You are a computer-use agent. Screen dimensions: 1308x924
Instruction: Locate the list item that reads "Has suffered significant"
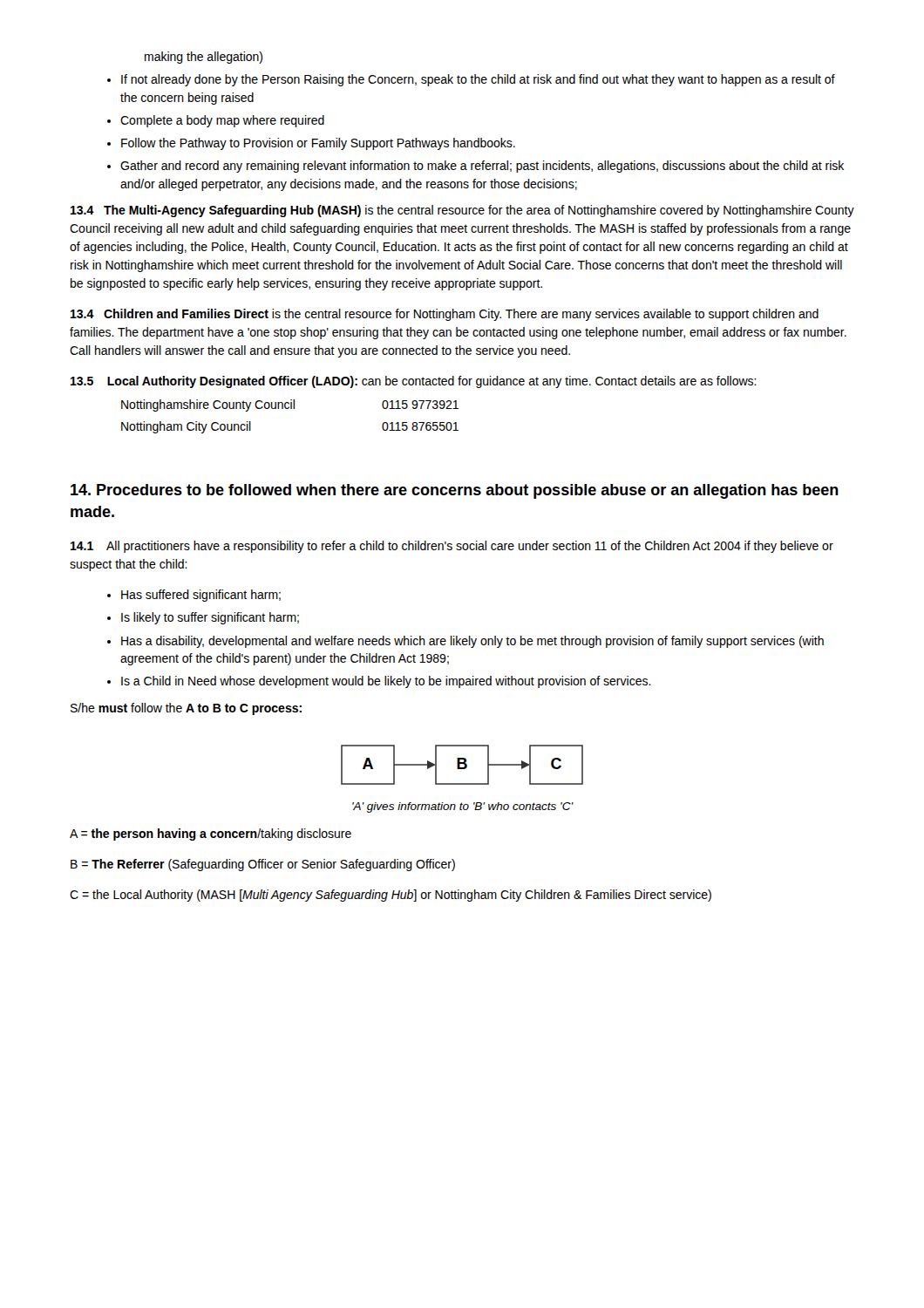[x=201, y=595]
